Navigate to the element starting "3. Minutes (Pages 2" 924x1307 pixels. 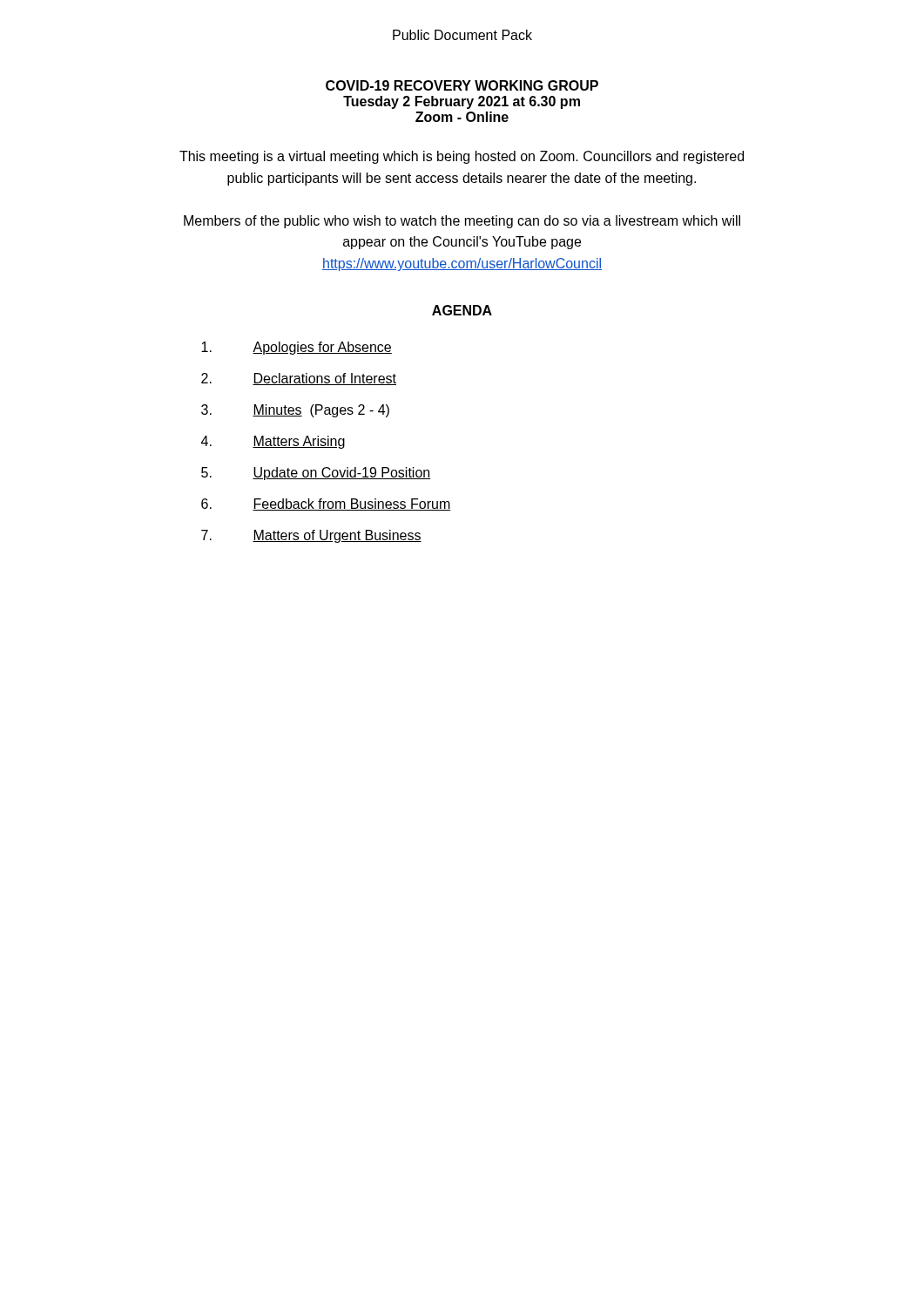[x=295, y=410]
